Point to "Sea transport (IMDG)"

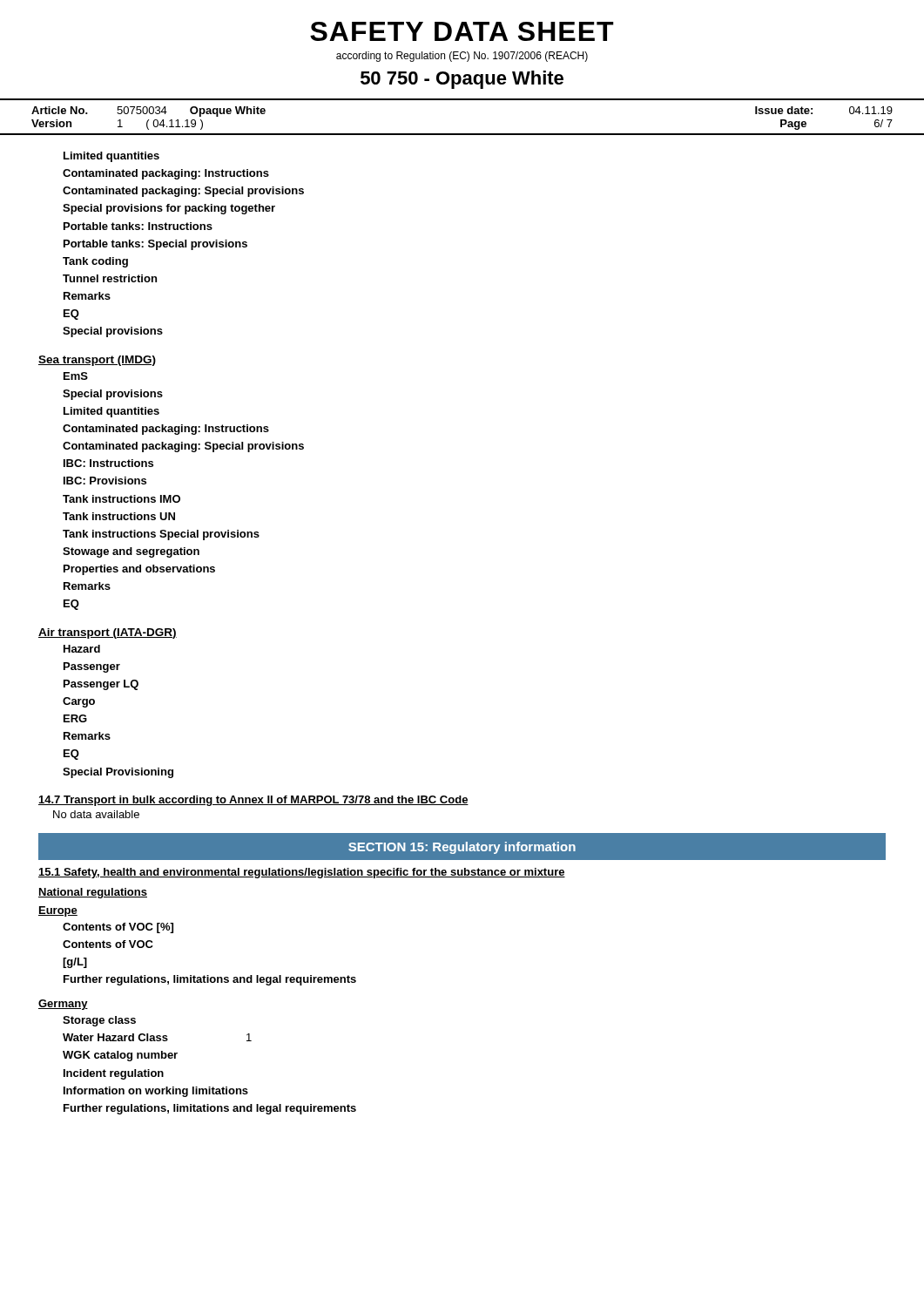click(97, 359)
